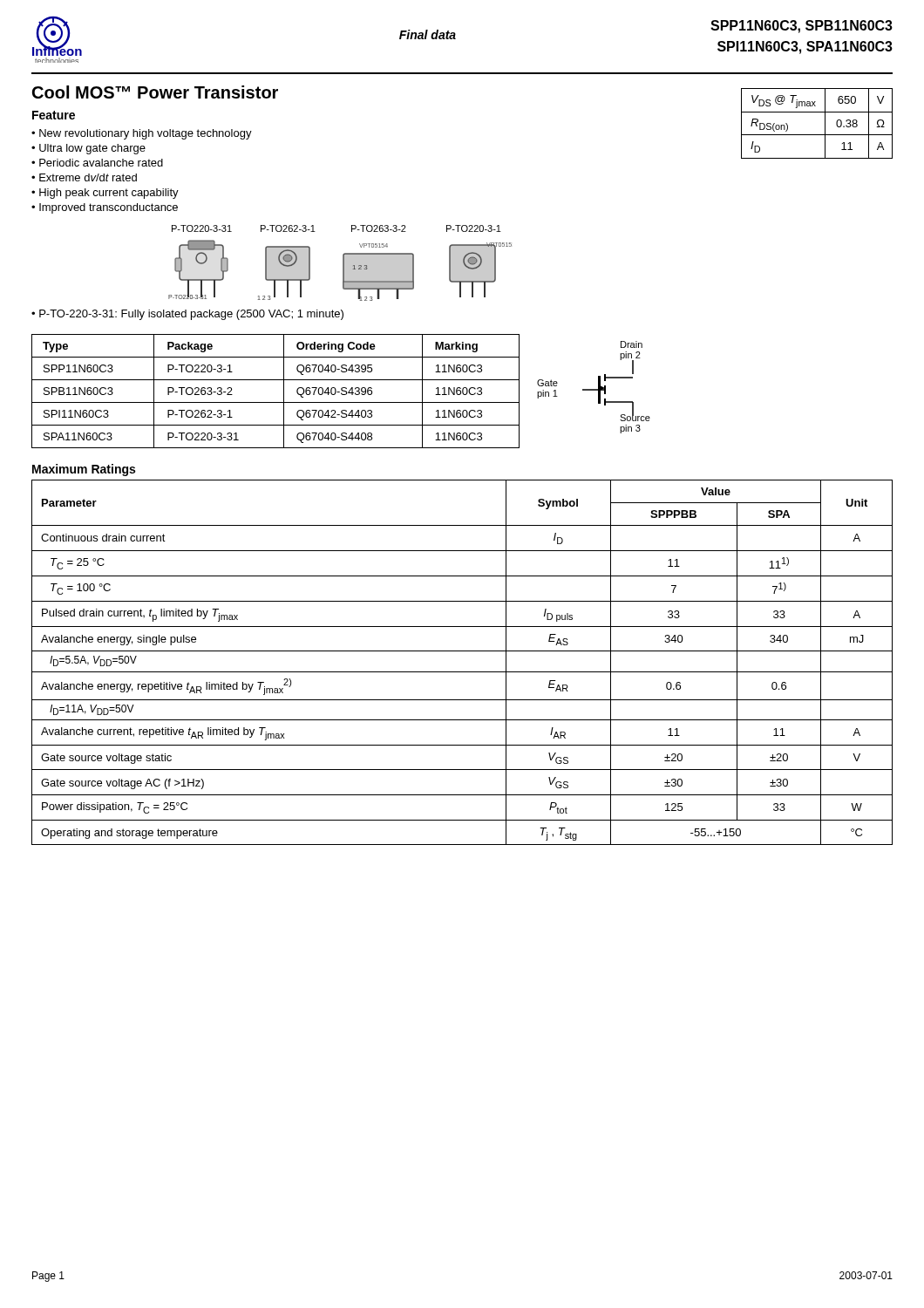Click on the photo
The width and height of the screenshot is (924, 1308).
click(x=337, y=263)
